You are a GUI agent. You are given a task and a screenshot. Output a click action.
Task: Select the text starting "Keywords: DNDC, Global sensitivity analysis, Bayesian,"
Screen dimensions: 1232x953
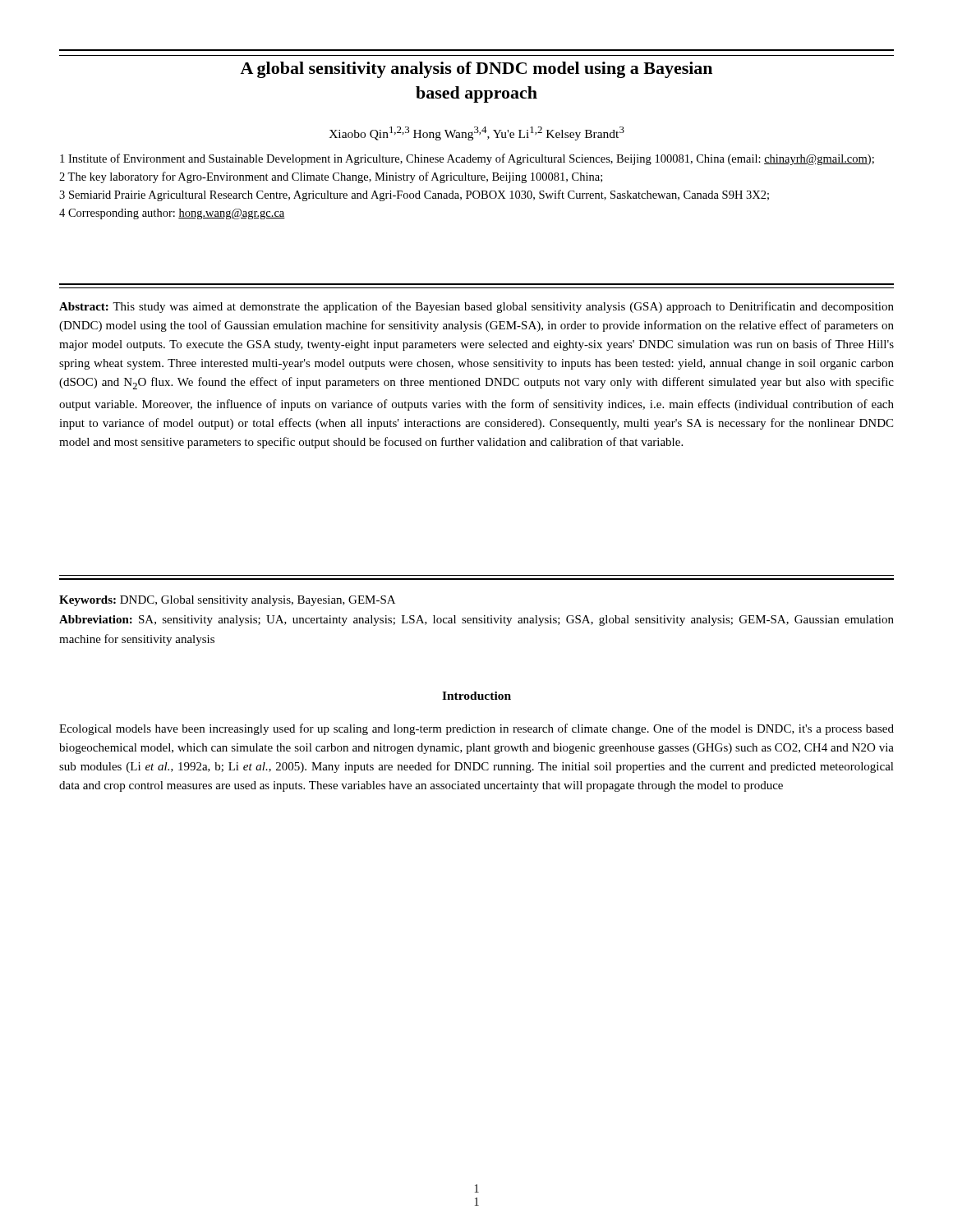pyautogui.click(x=476, y=619)
